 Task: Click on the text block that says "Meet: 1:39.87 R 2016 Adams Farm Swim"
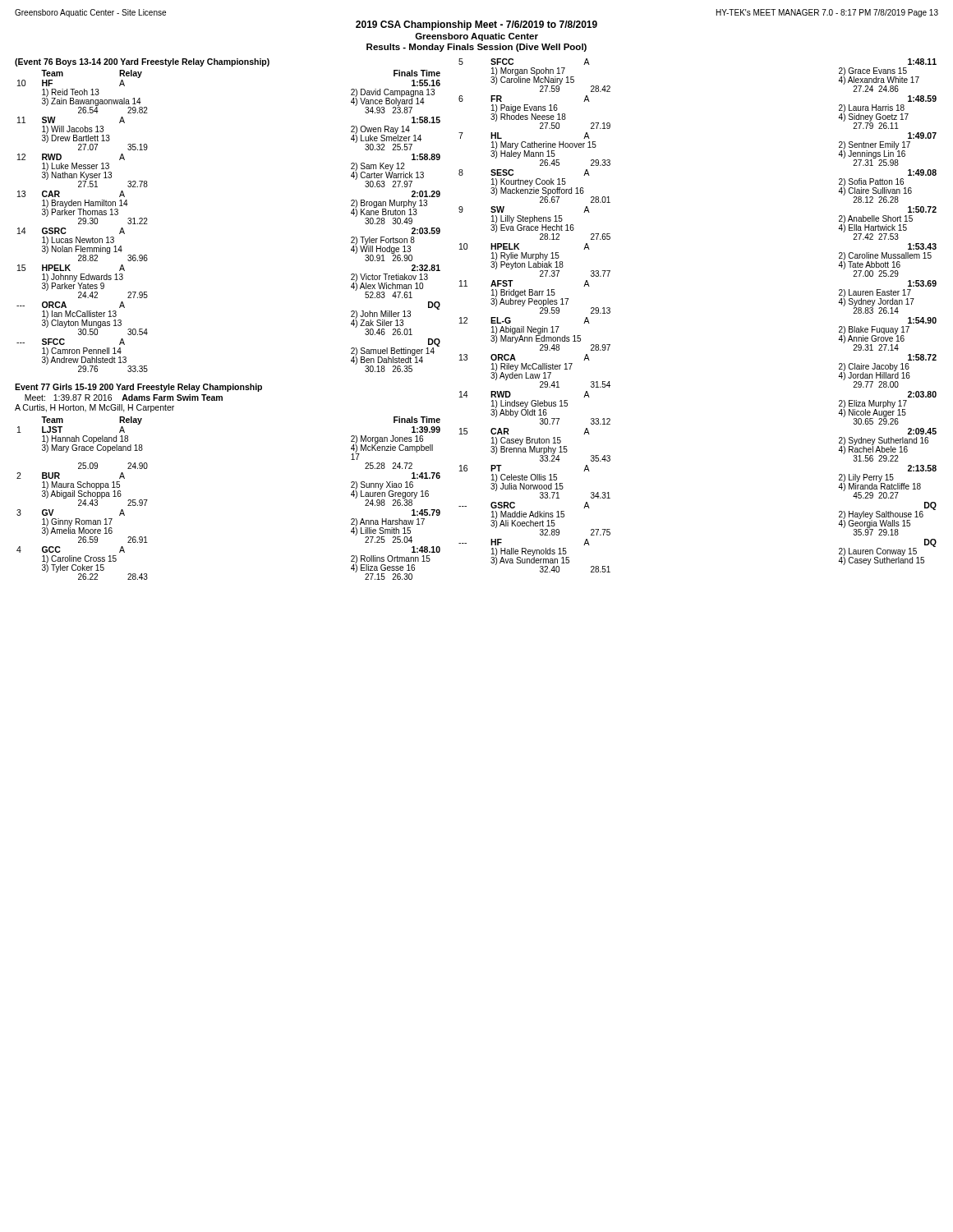119,398
